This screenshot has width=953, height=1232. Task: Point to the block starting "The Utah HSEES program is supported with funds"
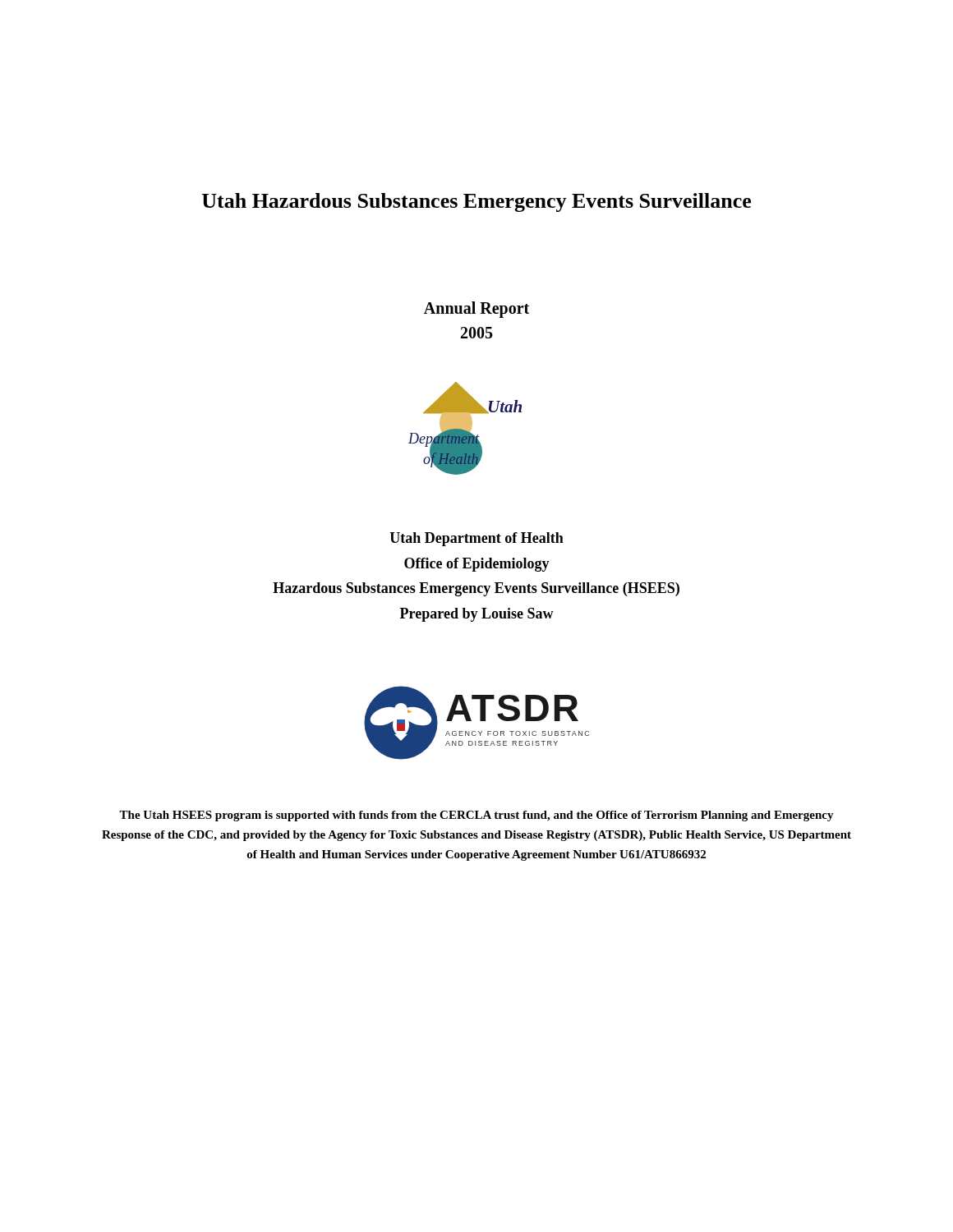point(476,834)
